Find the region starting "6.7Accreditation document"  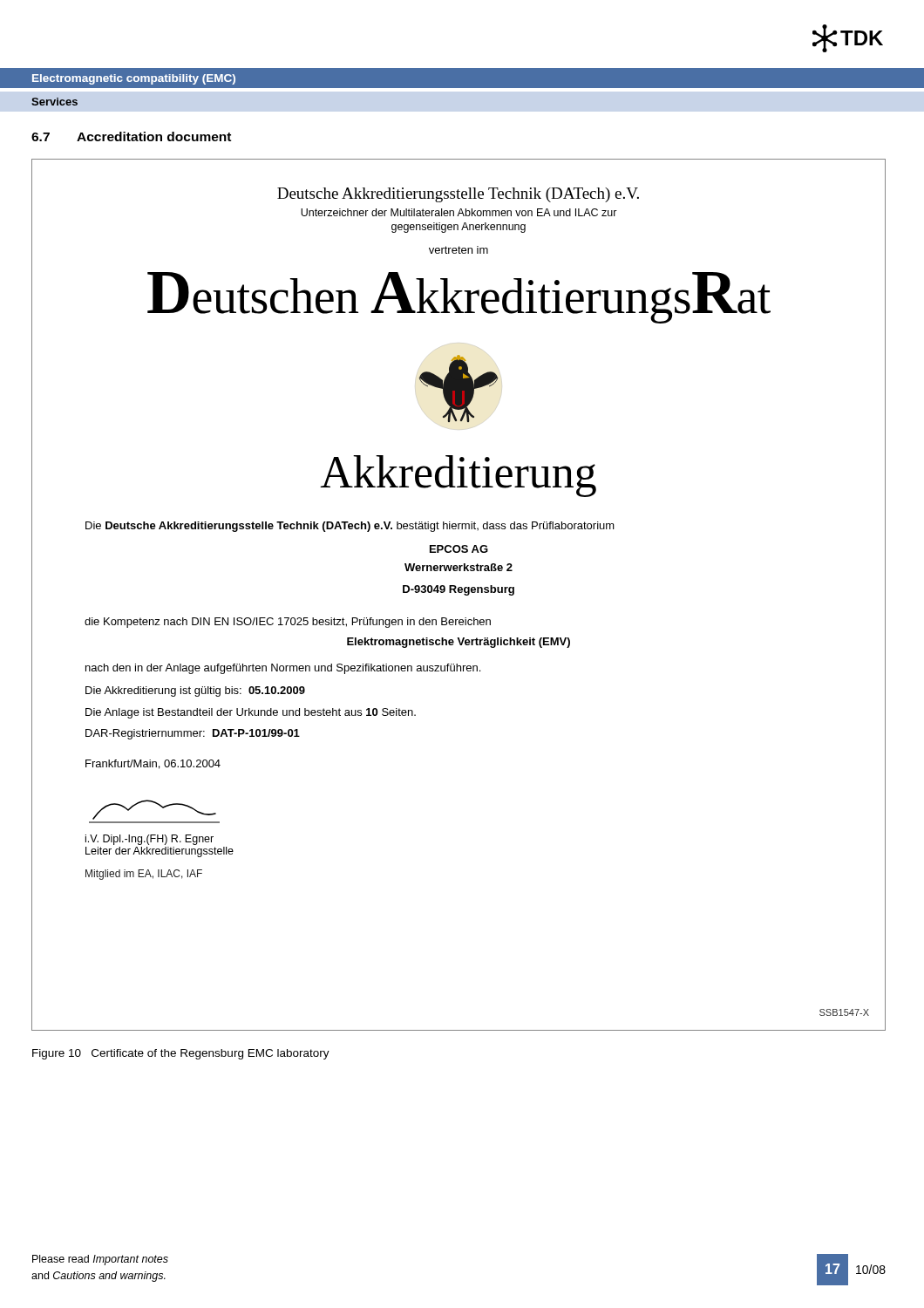131,137
